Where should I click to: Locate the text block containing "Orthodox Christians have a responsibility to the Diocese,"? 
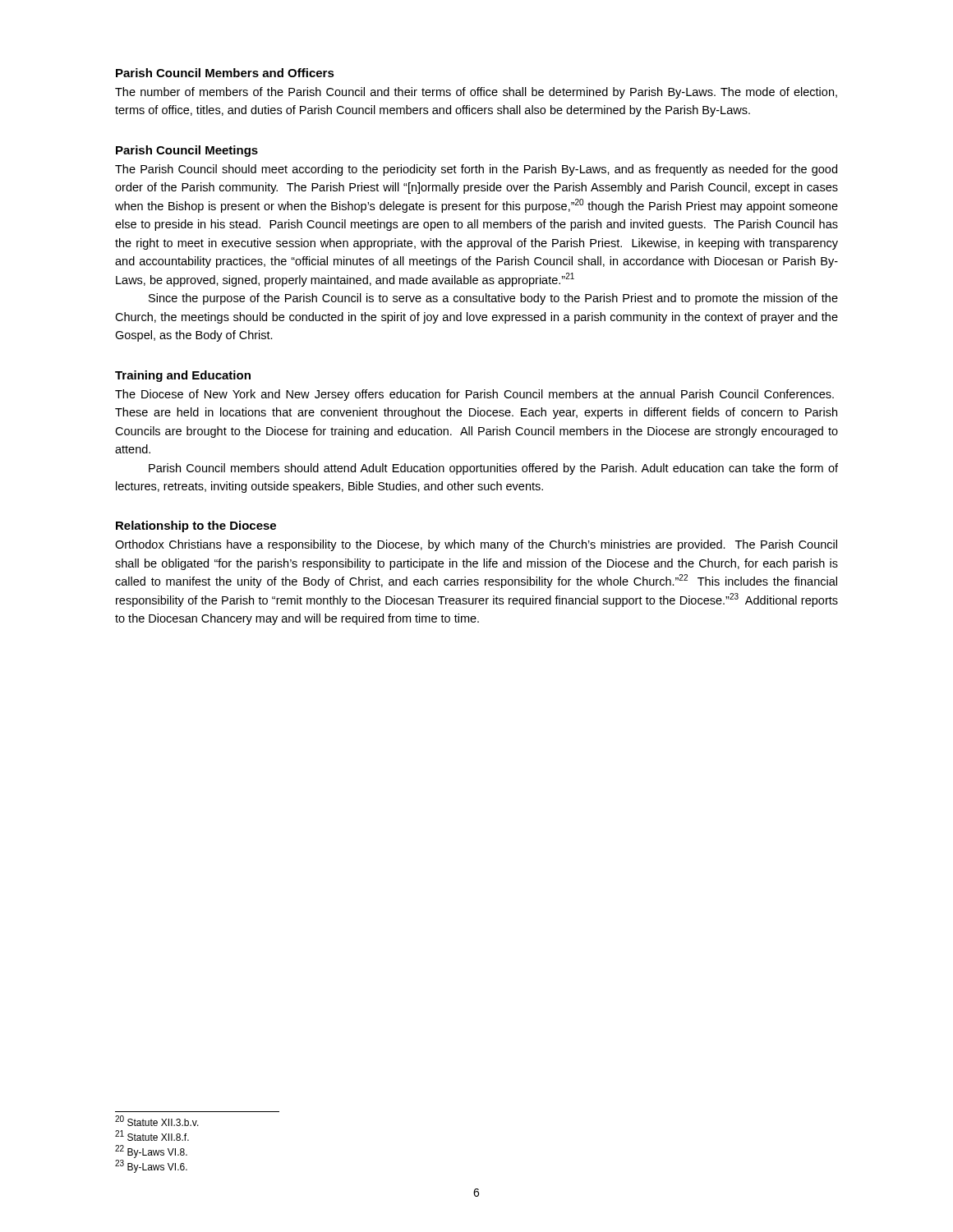[x=476, y=582]
